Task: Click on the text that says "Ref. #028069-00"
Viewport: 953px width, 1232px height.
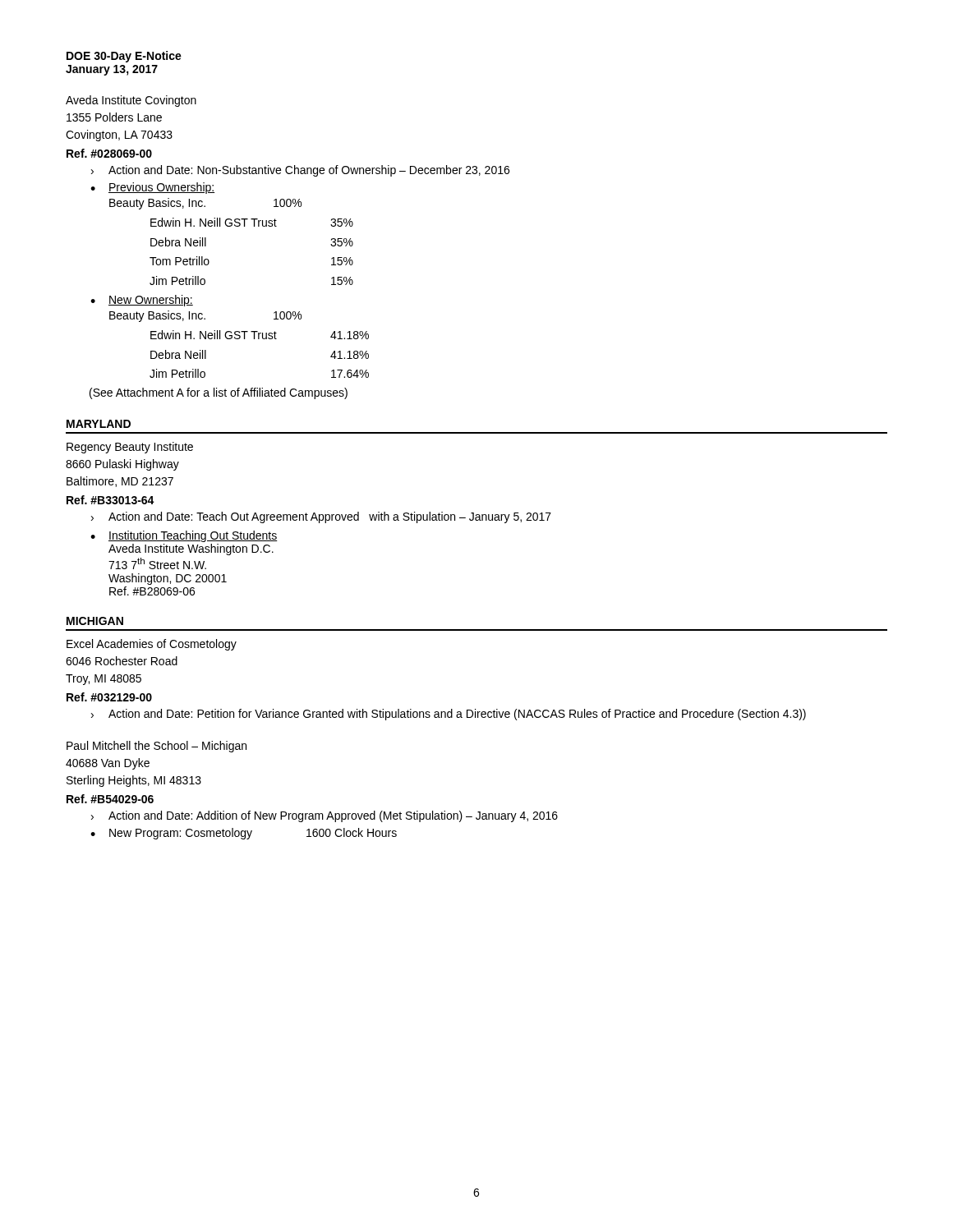Action: pos(109,154)
